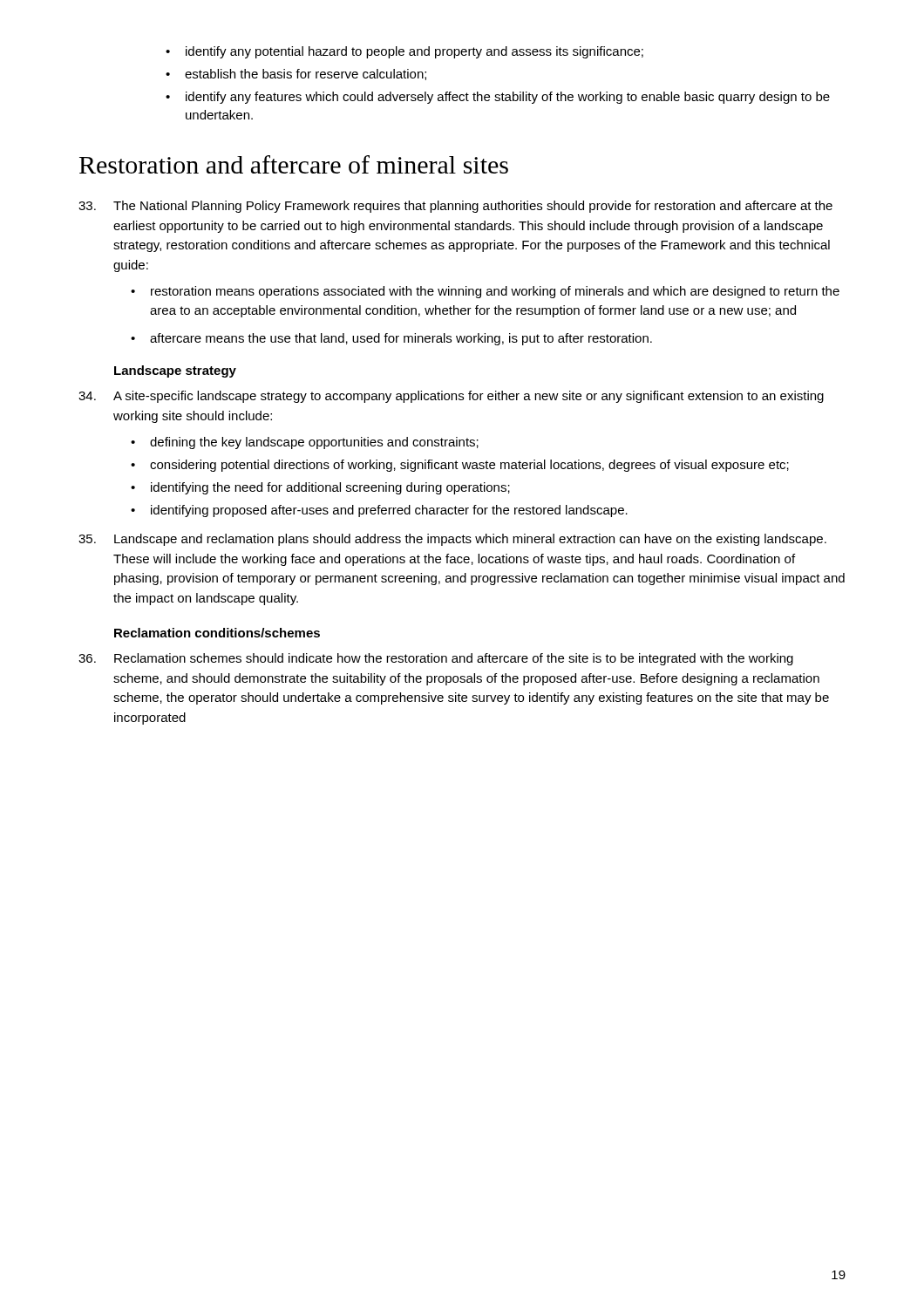Locate the title containing "Restoration and aftercare"

294,164
